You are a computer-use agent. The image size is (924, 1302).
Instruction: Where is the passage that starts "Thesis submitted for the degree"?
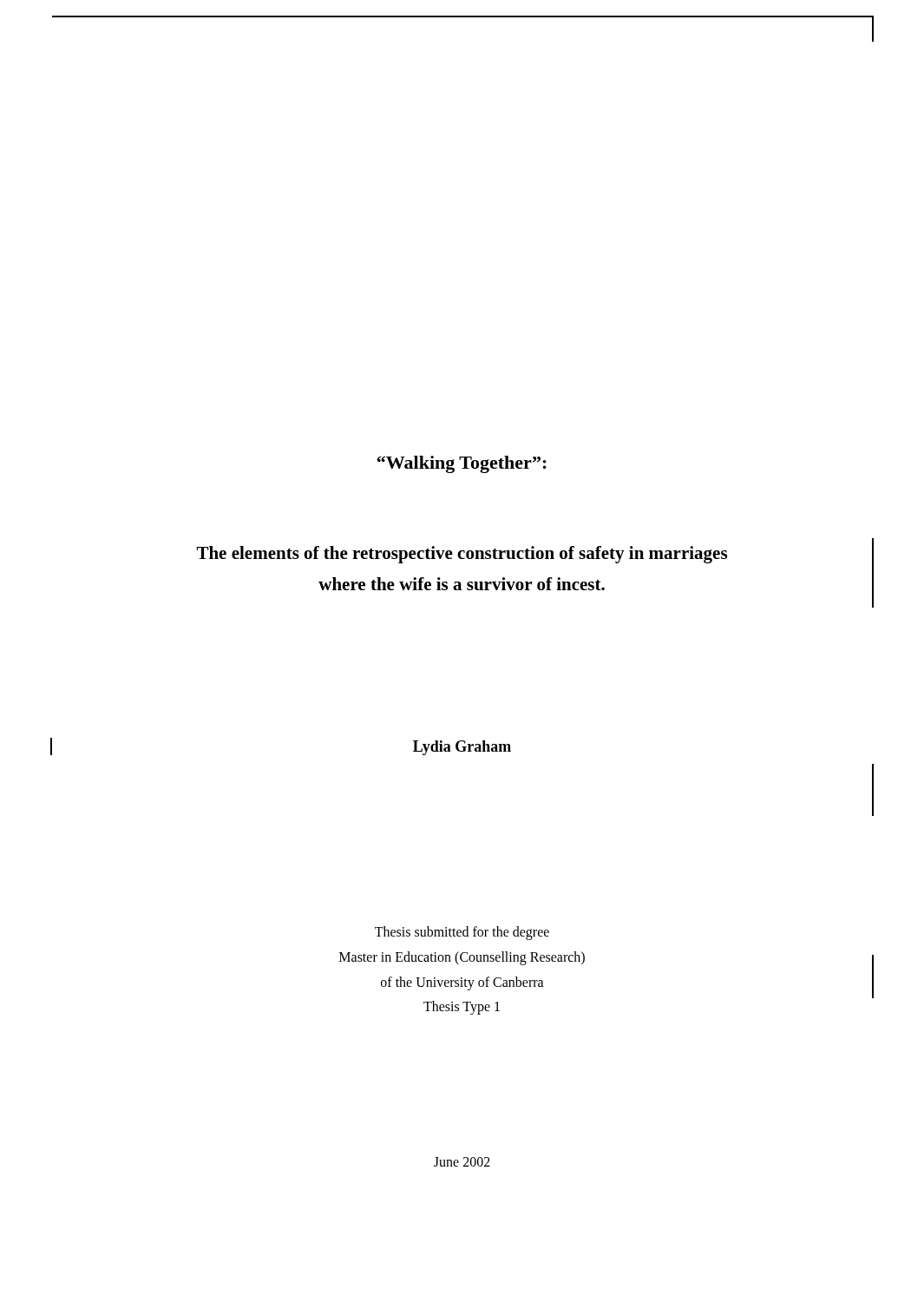click(x=462, y=969)
